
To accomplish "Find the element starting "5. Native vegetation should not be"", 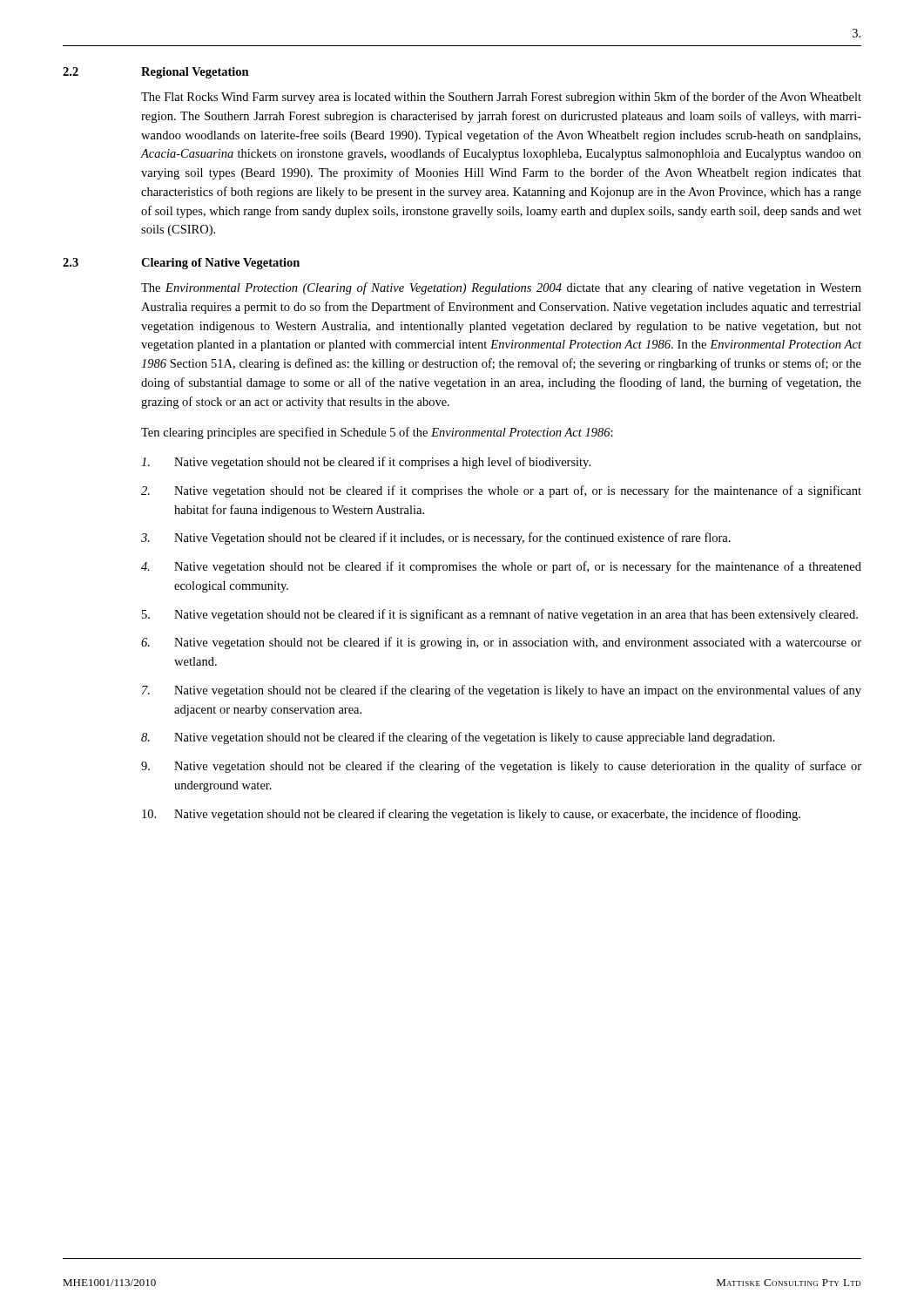I will tap(501, 615).
